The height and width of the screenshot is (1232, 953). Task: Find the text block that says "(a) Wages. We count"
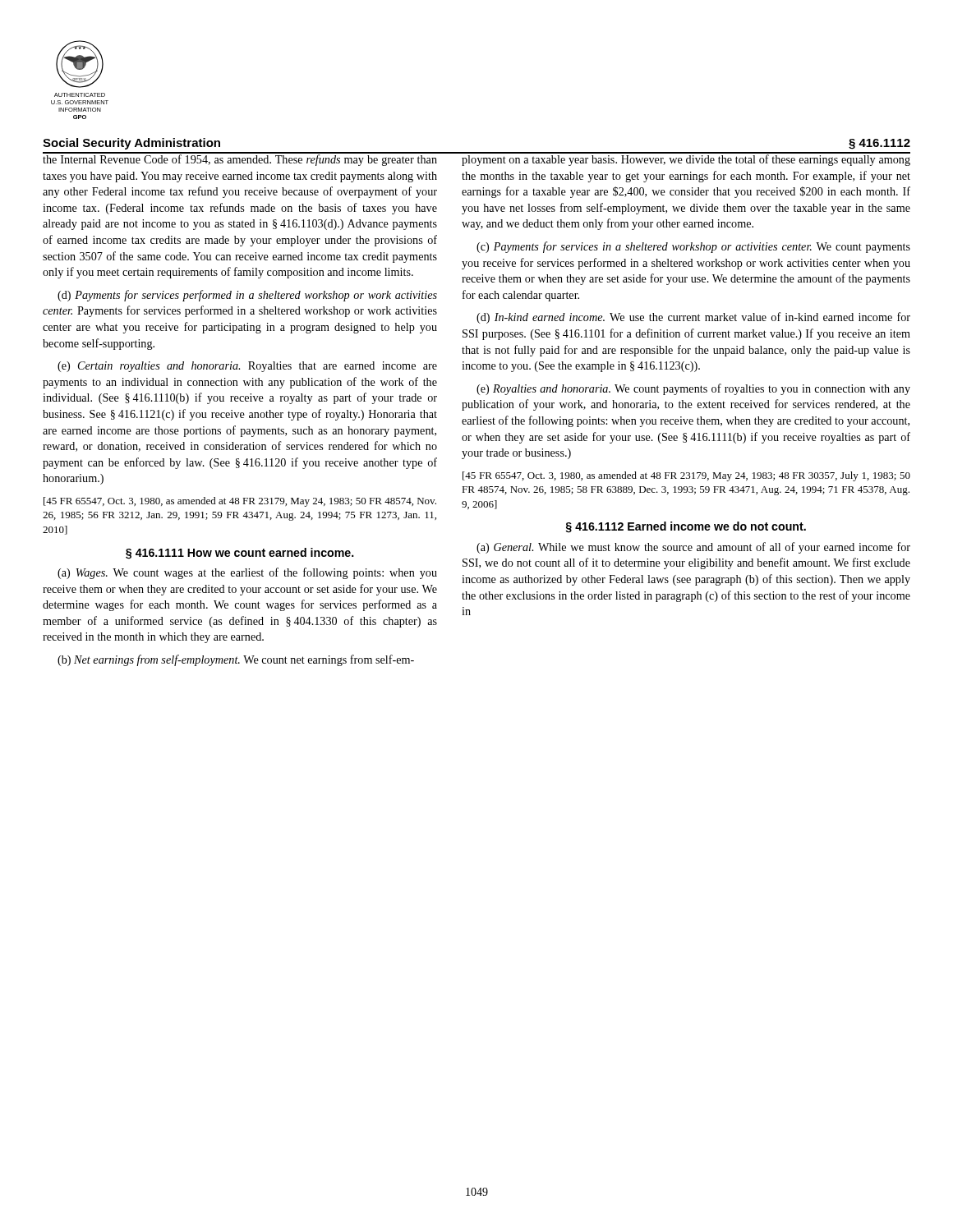[x=240, y=605]
